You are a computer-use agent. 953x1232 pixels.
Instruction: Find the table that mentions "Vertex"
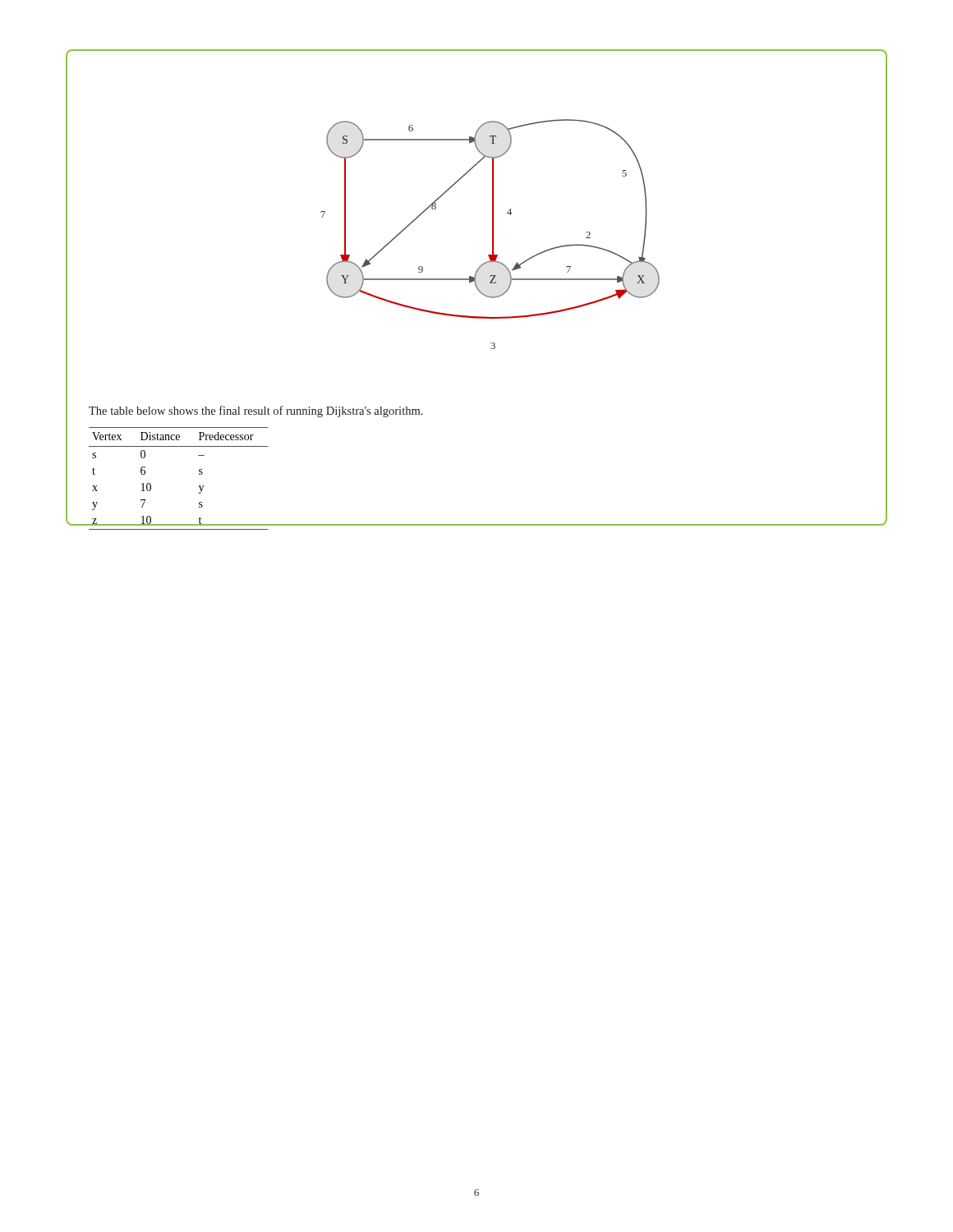click(x=178, y=478)
